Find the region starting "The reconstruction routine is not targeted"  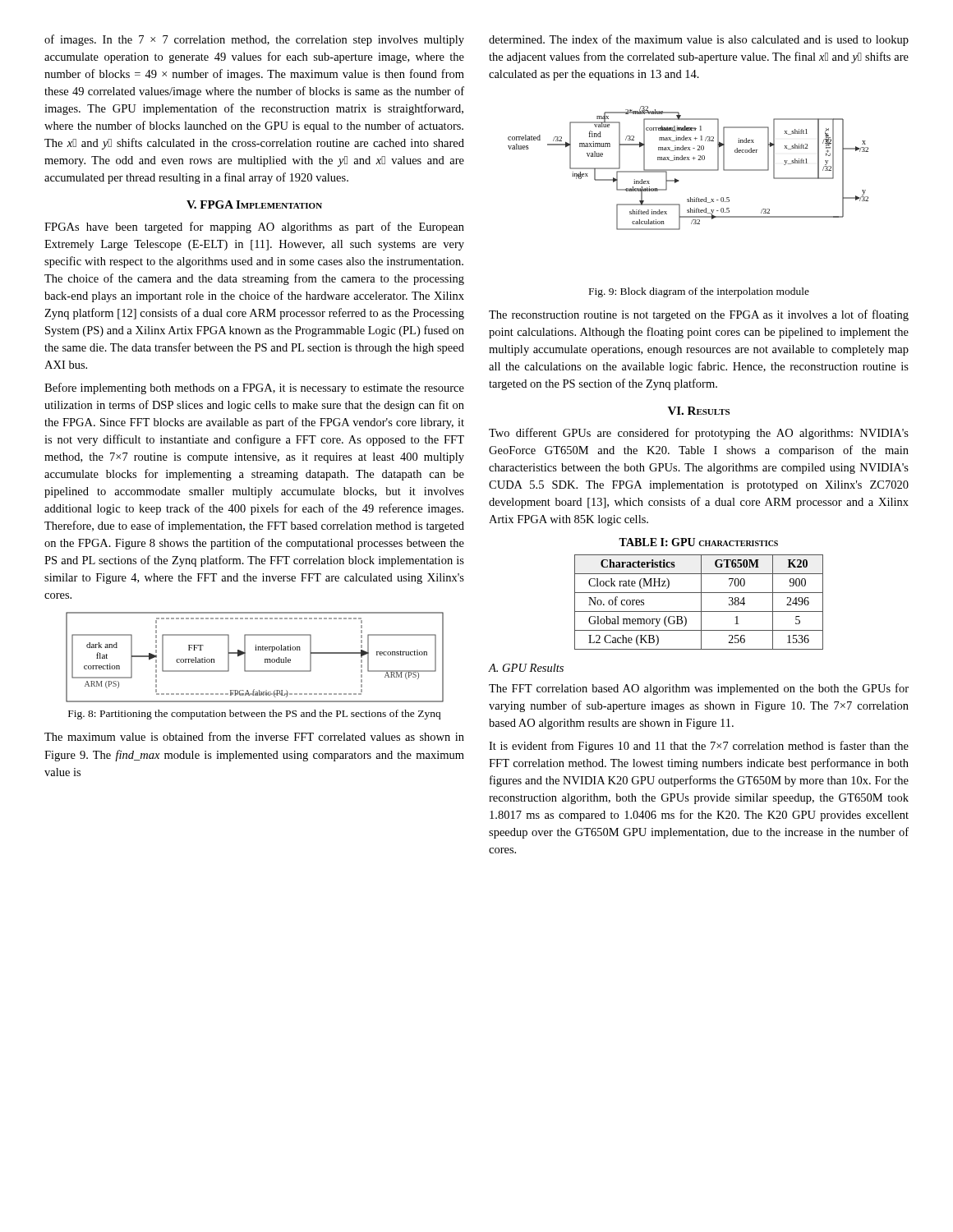point(699,350)
